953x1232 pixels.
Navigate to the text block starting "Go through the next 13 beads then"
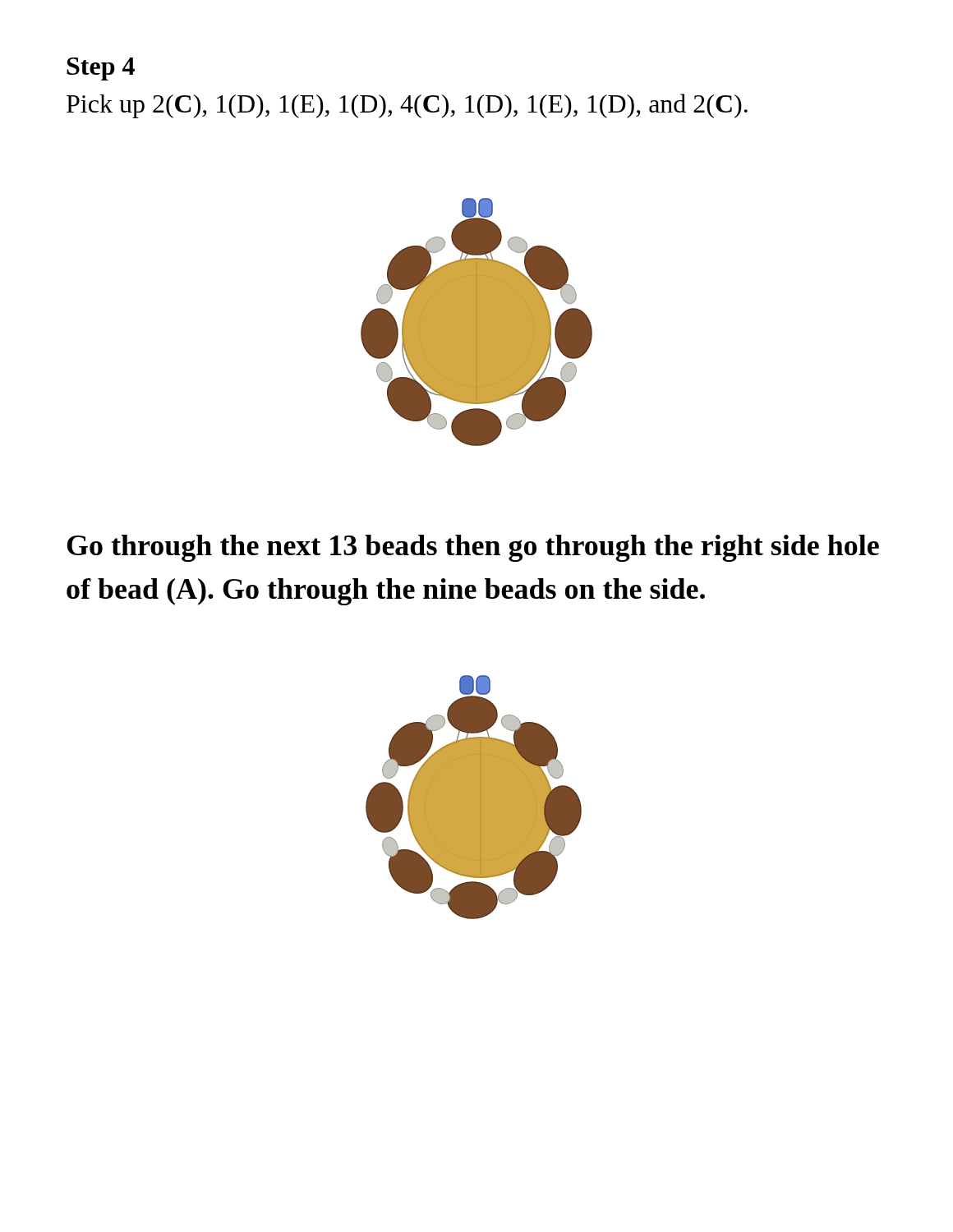tap(473, 567)
